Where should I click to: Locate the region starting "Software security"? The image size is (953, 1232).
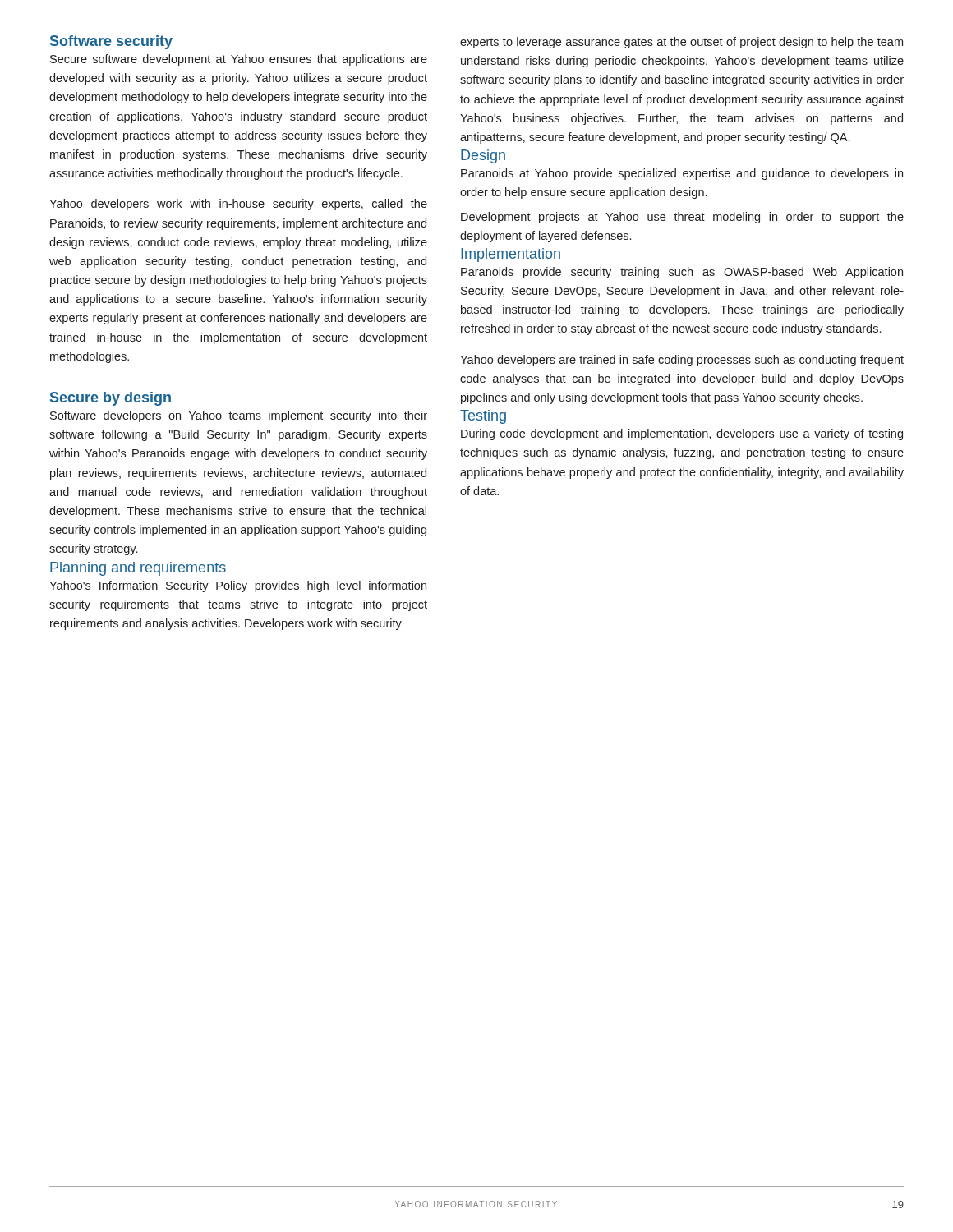tap(111, 41)
